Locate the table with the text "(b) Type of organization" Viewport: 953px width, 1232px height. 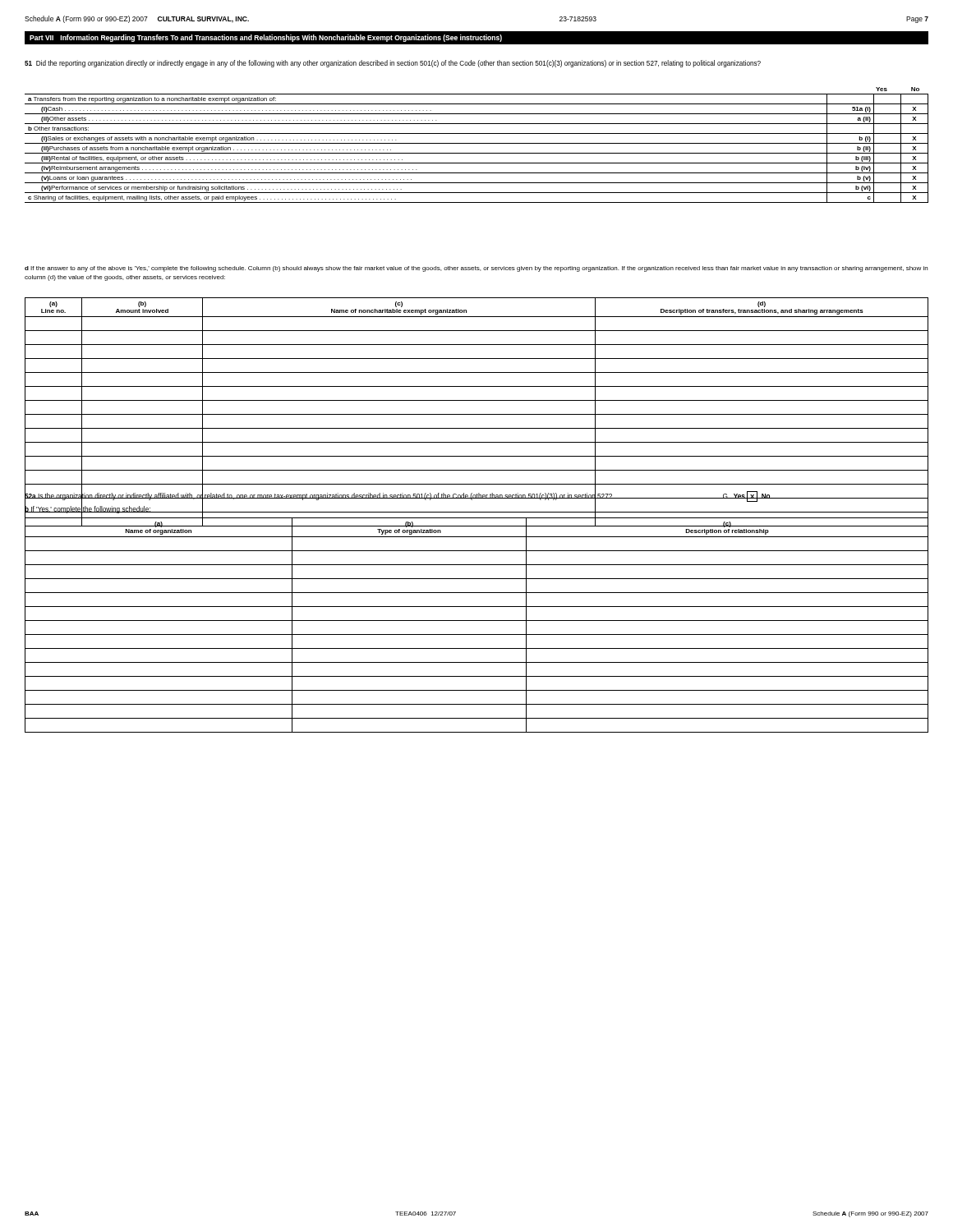coord(476,625)
